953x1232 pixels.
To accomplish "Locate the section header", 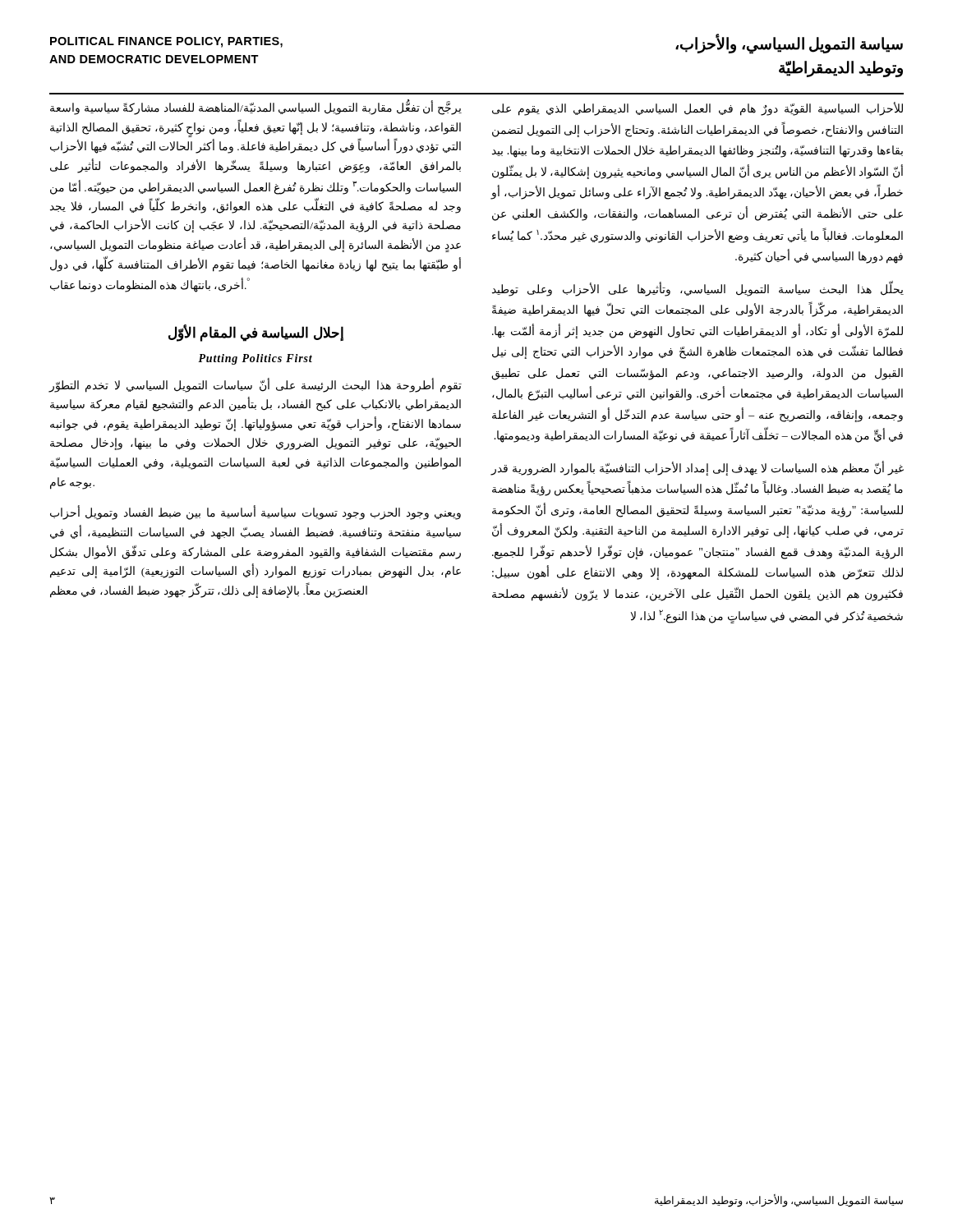I will pyautogui.click(x=255, y=345).
